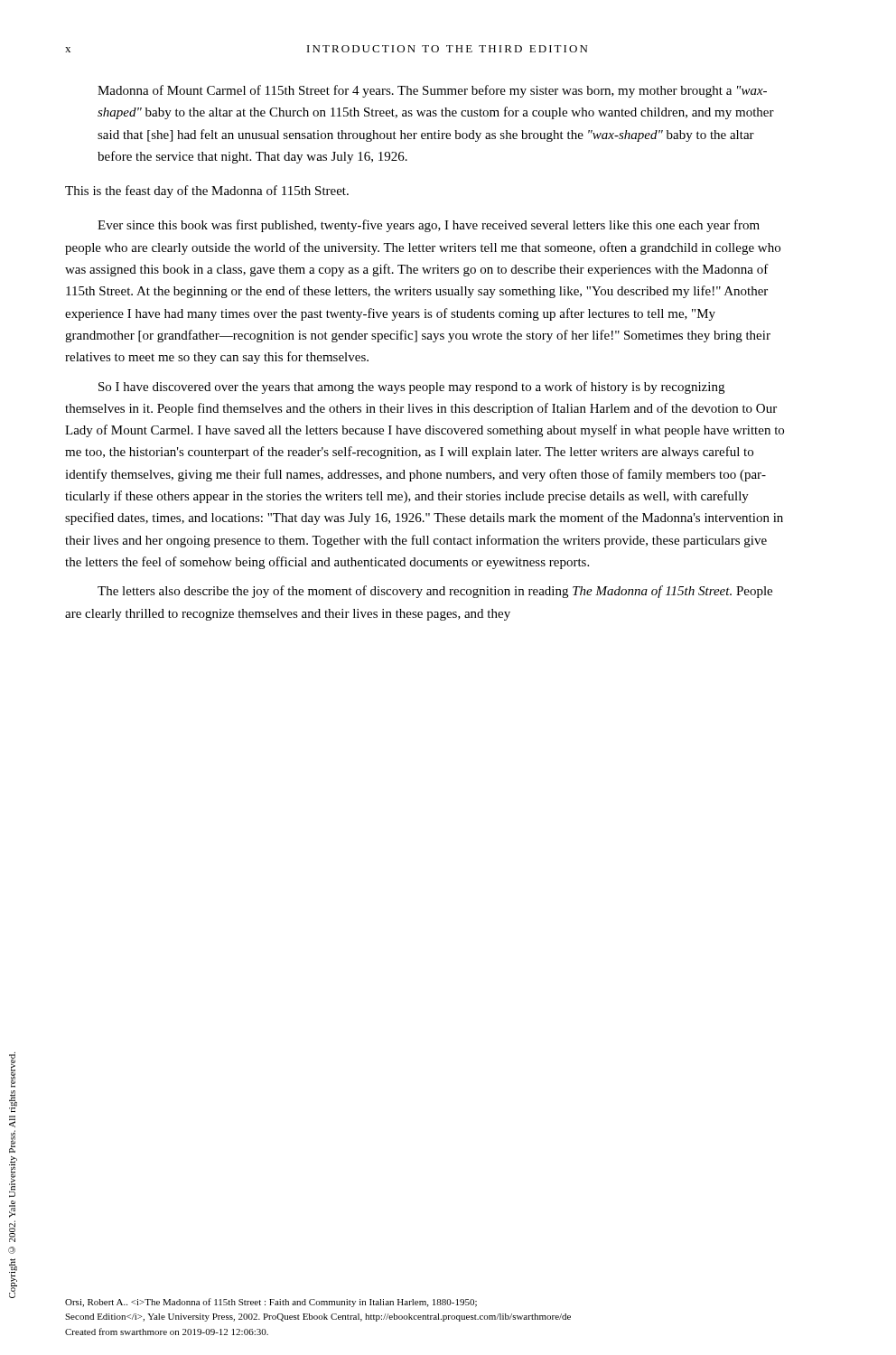Locate the text starting "The letters also describe the"
The image size is (896, 1355).
pos(419,602)
